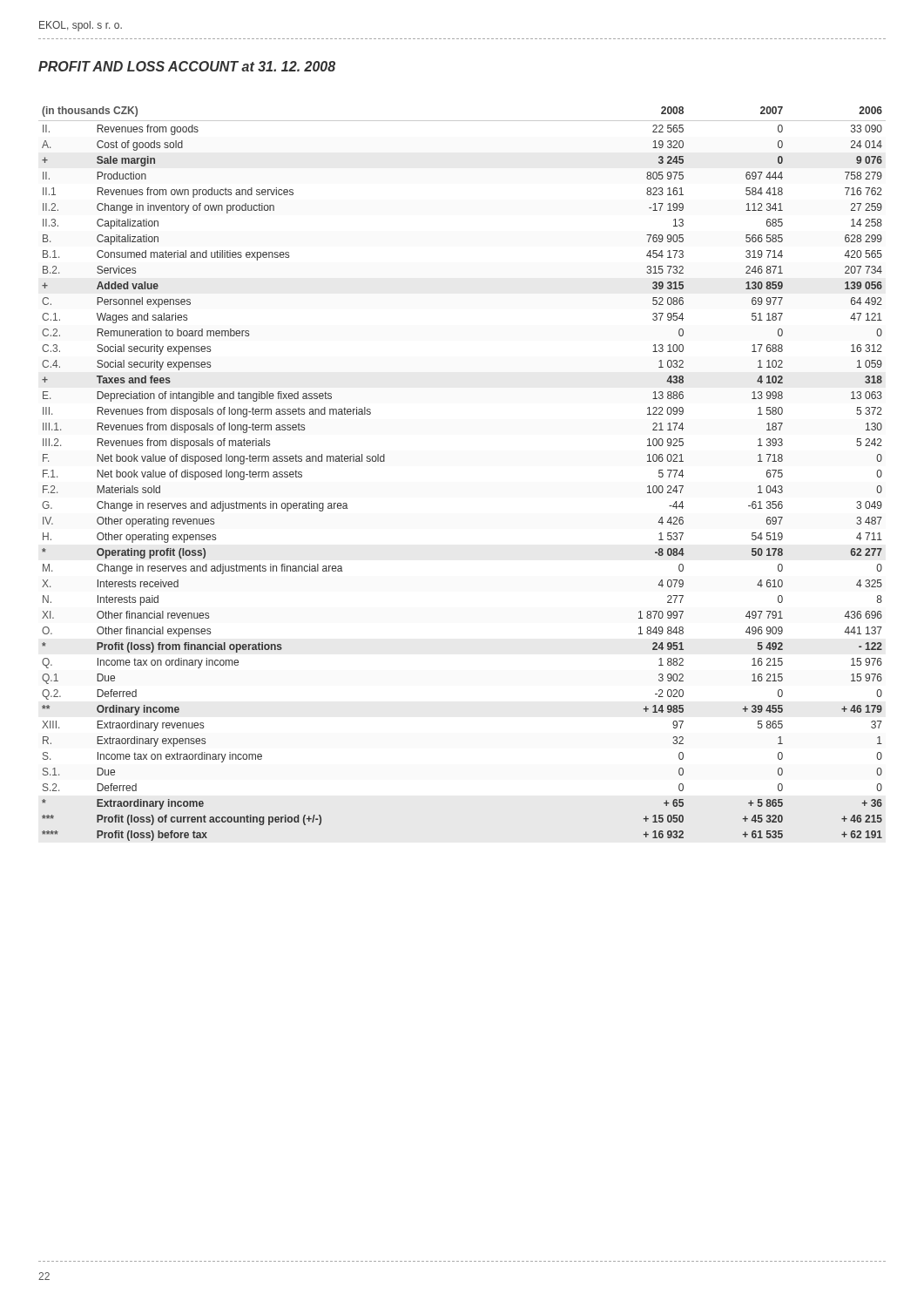
Task: Select the title that says "PROFIT AND LOSS ACCOUNT at 31."
Action: (187, 67)
